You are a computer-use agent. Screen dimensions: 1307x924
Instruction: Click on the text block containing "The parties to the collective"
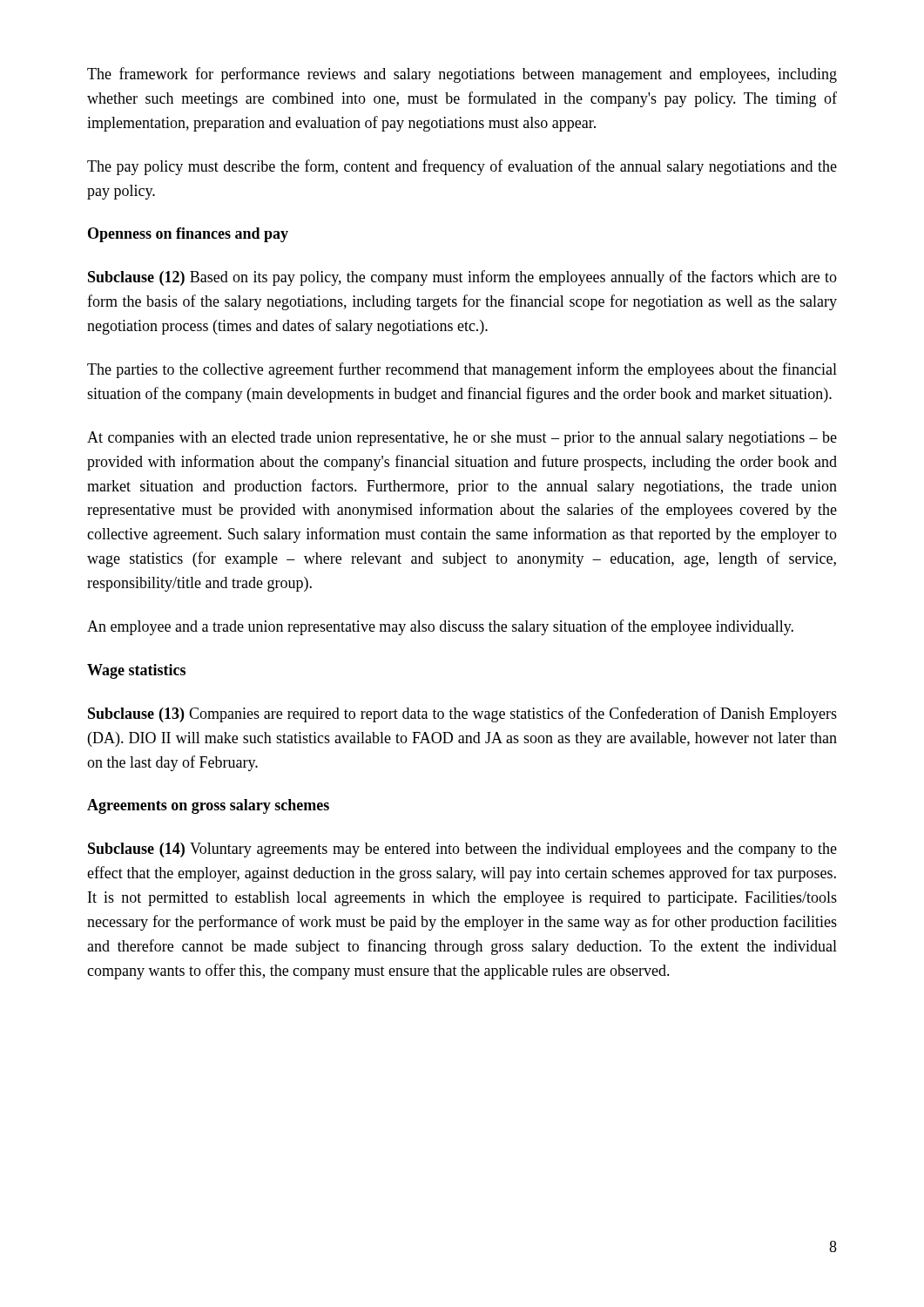tap(462, 382)
